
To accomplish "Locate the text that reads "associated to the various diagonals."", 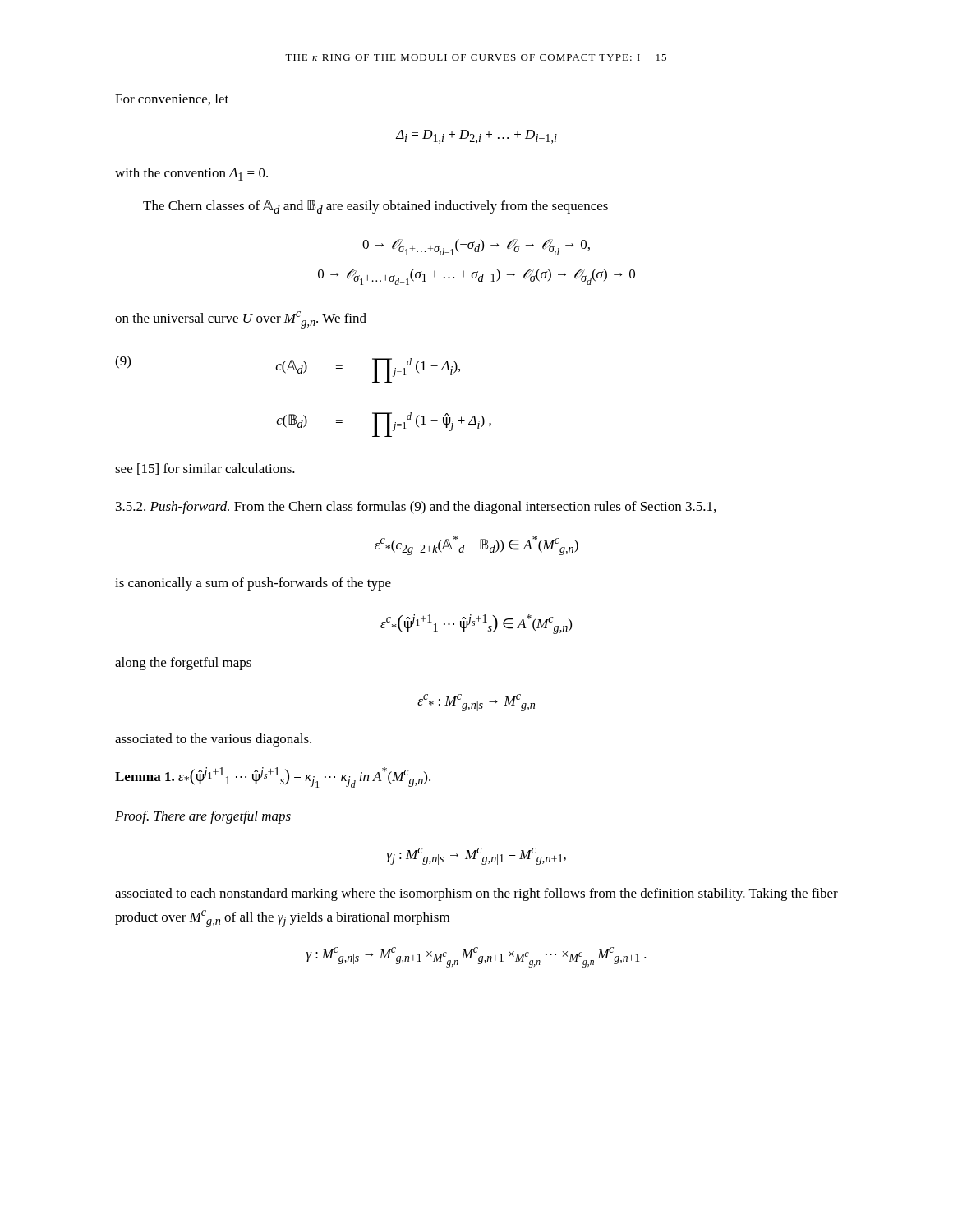I will point(214,739).
